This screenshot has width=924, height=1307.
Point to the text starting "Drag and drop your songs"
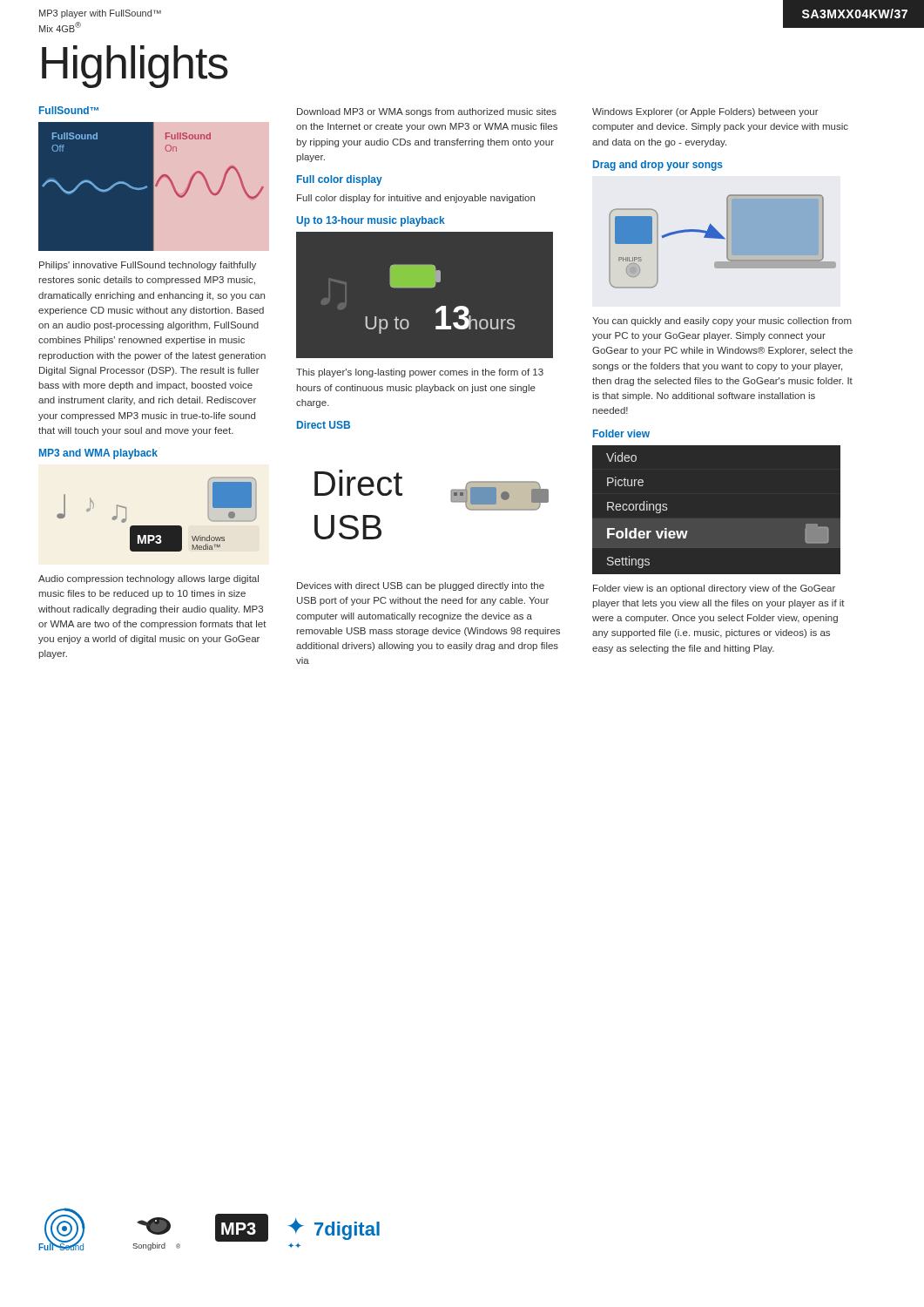pos(658,164)
